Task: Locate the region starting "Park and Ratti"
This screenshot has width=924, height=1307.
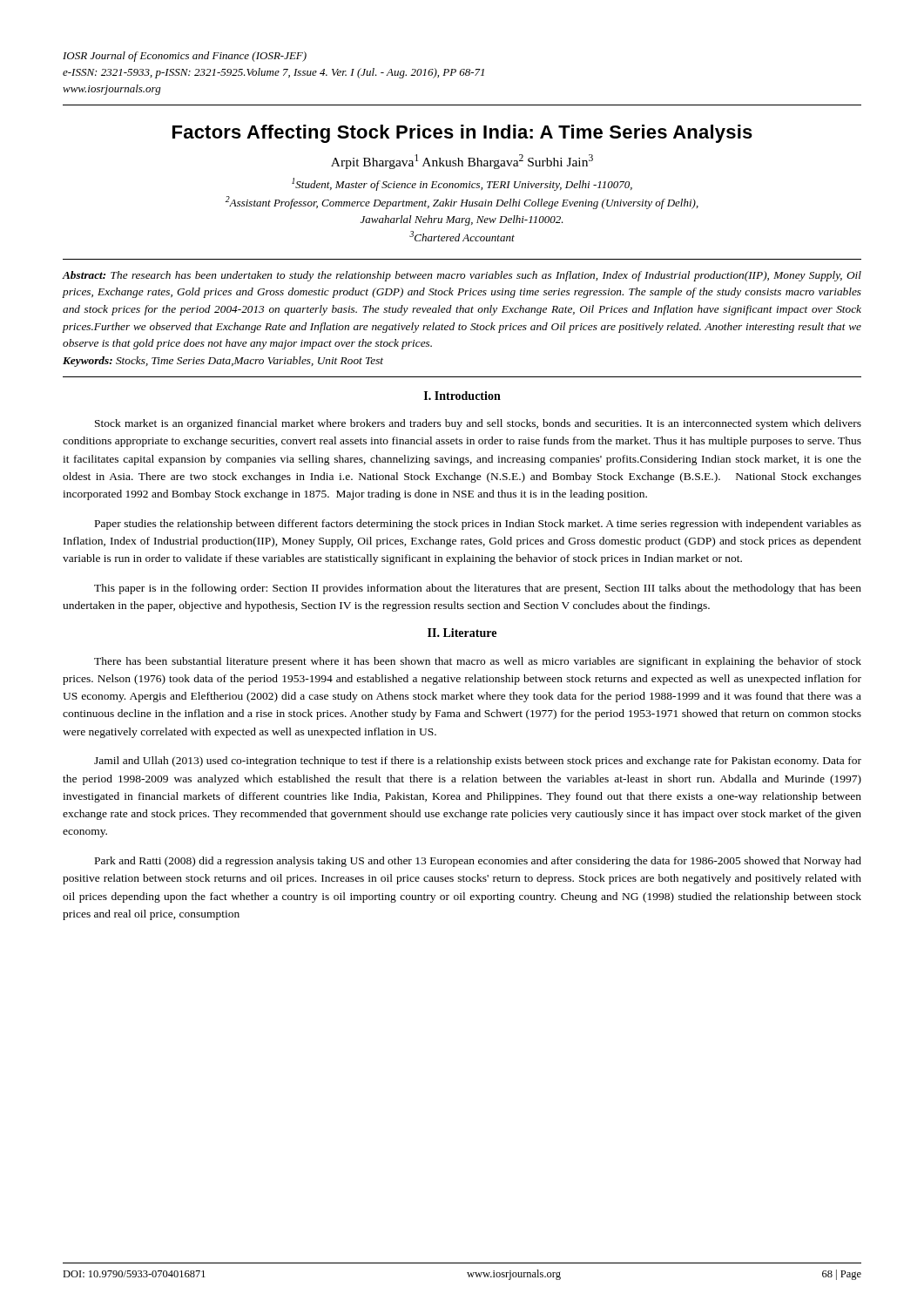Action: click(x=462, y=888)
